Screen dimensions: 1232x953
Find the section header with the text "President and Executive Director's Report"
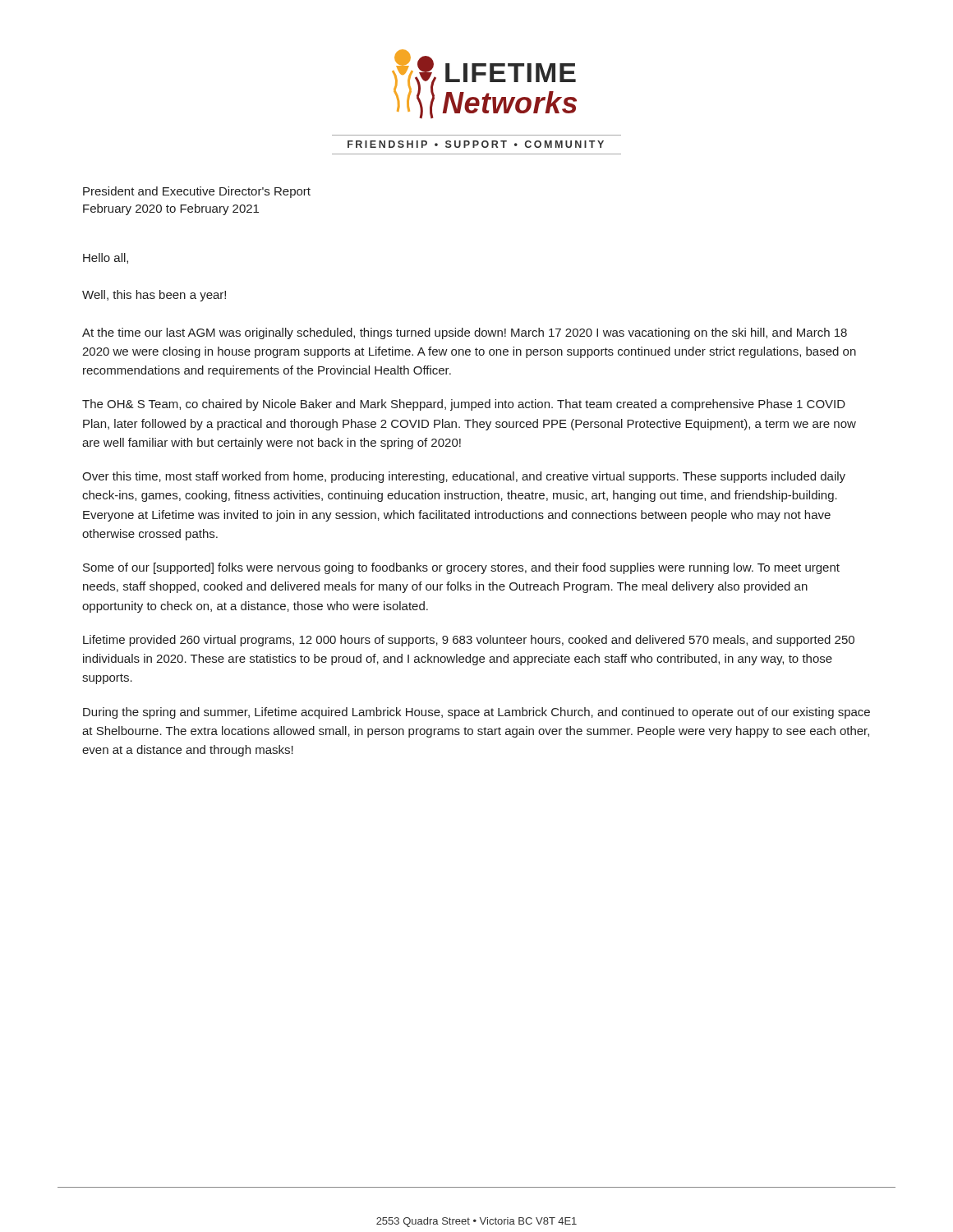point(196,191)
